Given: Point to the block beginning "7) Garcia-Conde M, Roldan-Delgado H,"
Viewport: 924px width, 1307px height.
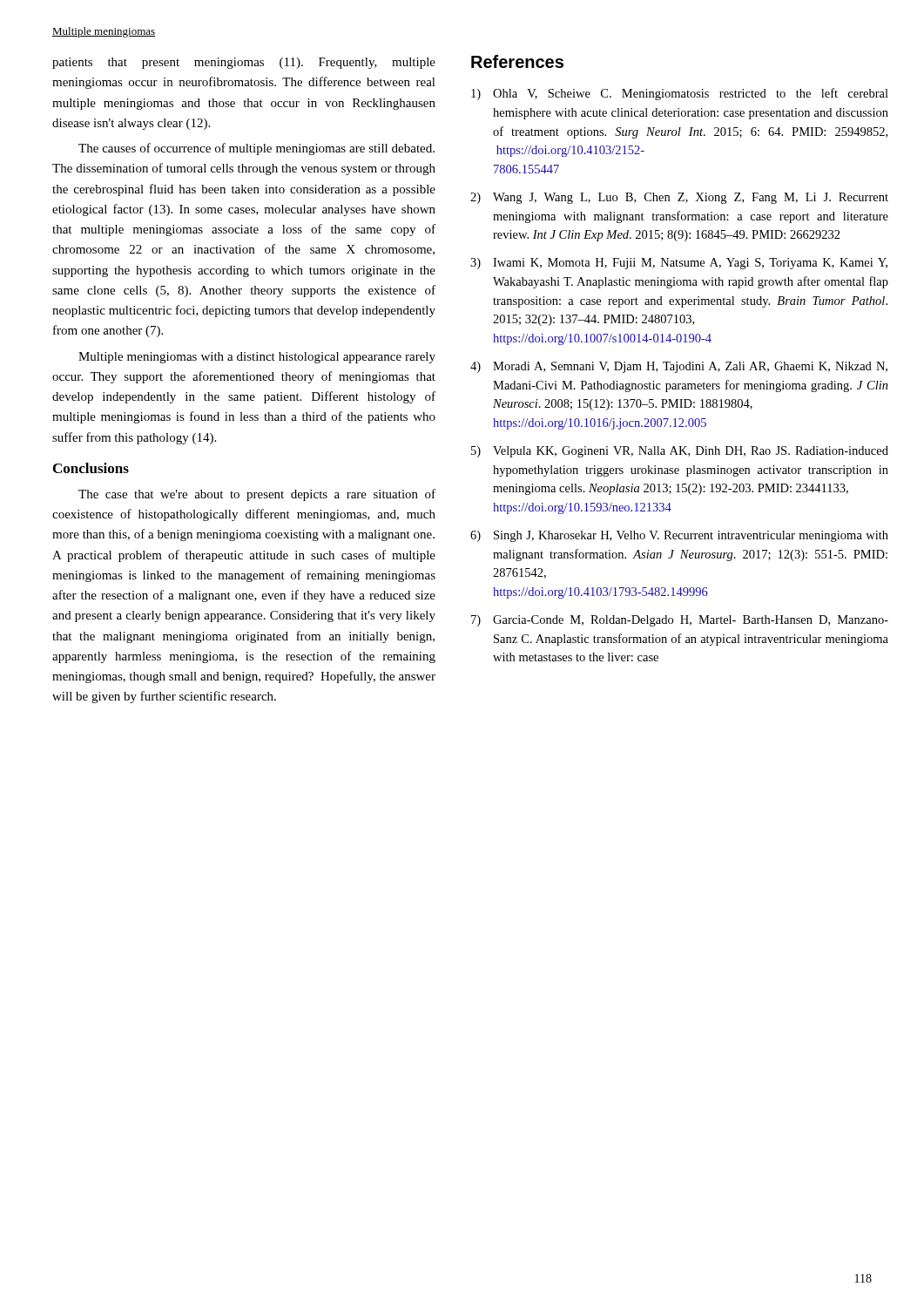Looking at the screenshot, I should point(679,639).
